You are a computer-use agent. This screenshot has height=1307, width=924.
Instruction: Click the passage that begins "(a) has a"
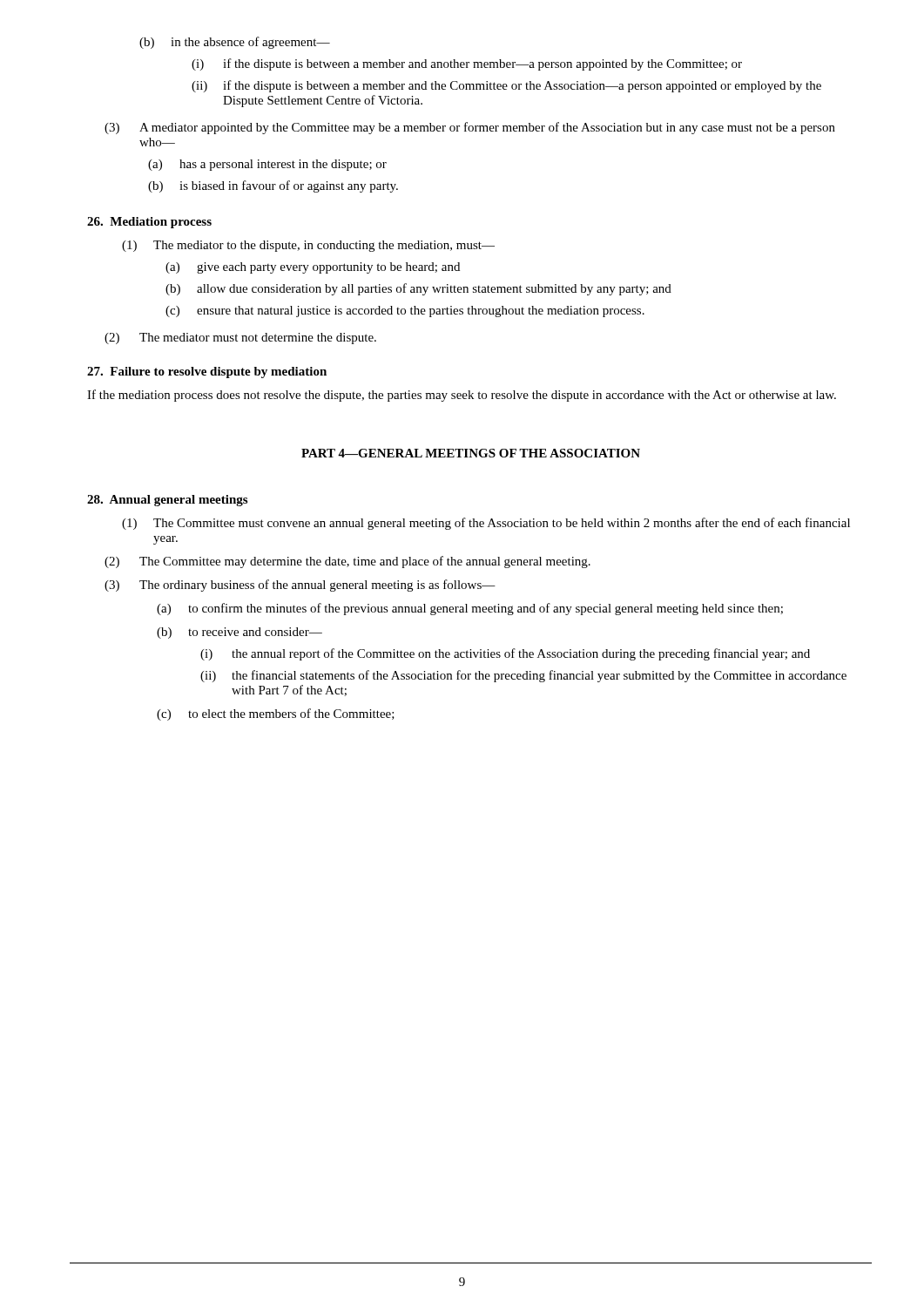pyautogui.click(x=267, y=164)
